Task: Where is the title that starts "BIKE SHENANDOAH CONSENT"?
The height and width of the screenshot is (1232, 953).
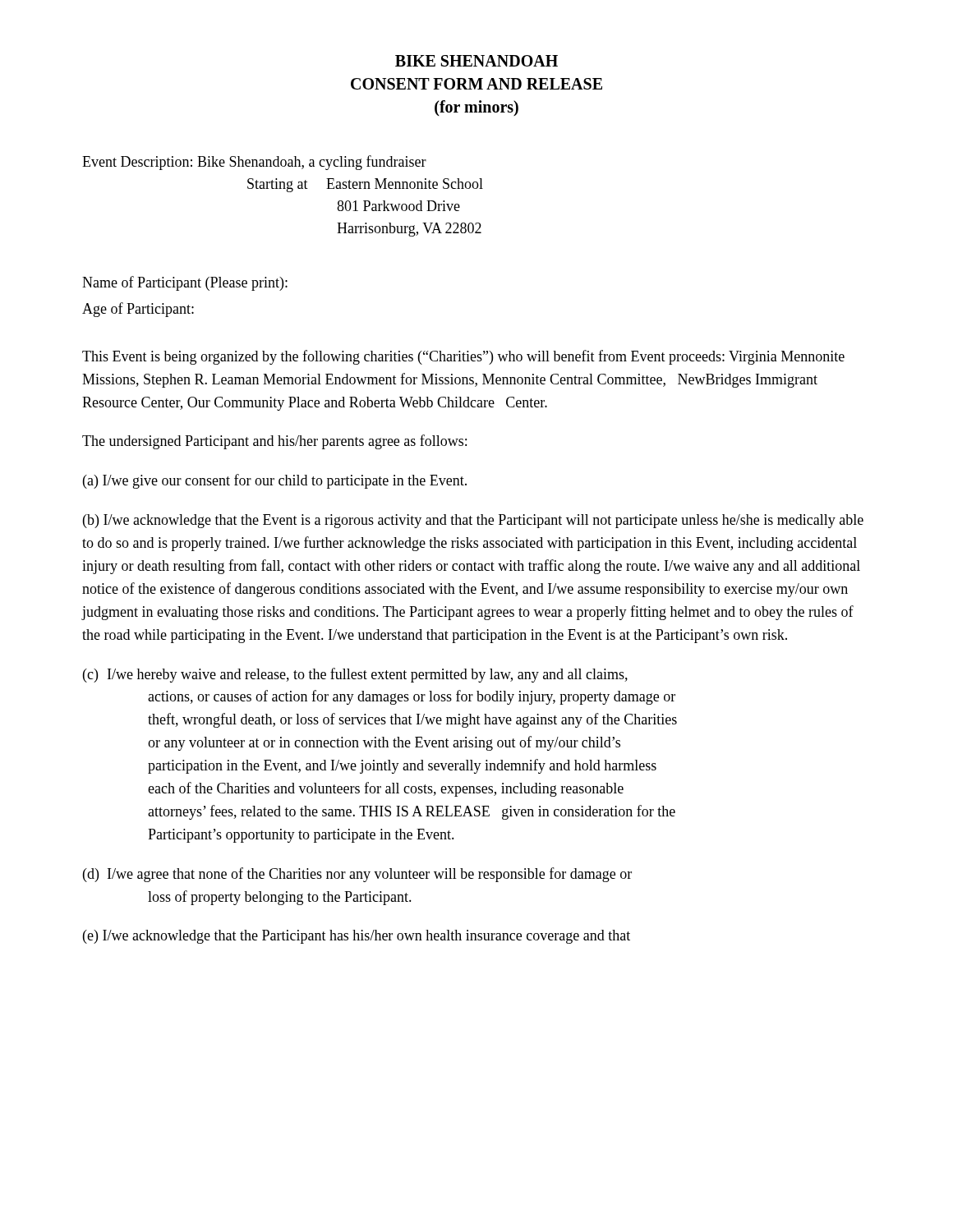Action: [x=476, y=84]
